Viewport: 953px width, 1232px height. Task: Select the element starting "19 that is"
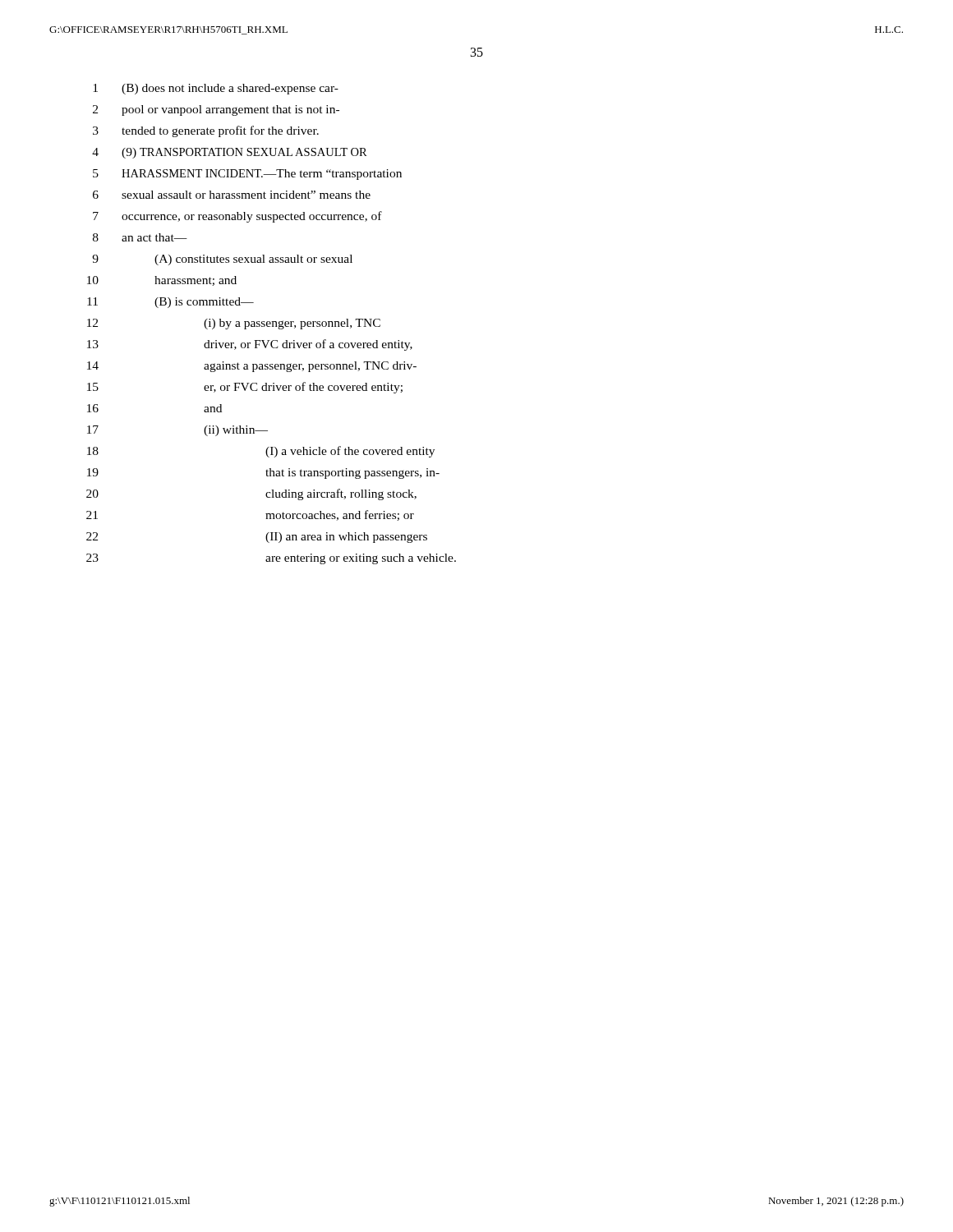click(x=263, y=473)
